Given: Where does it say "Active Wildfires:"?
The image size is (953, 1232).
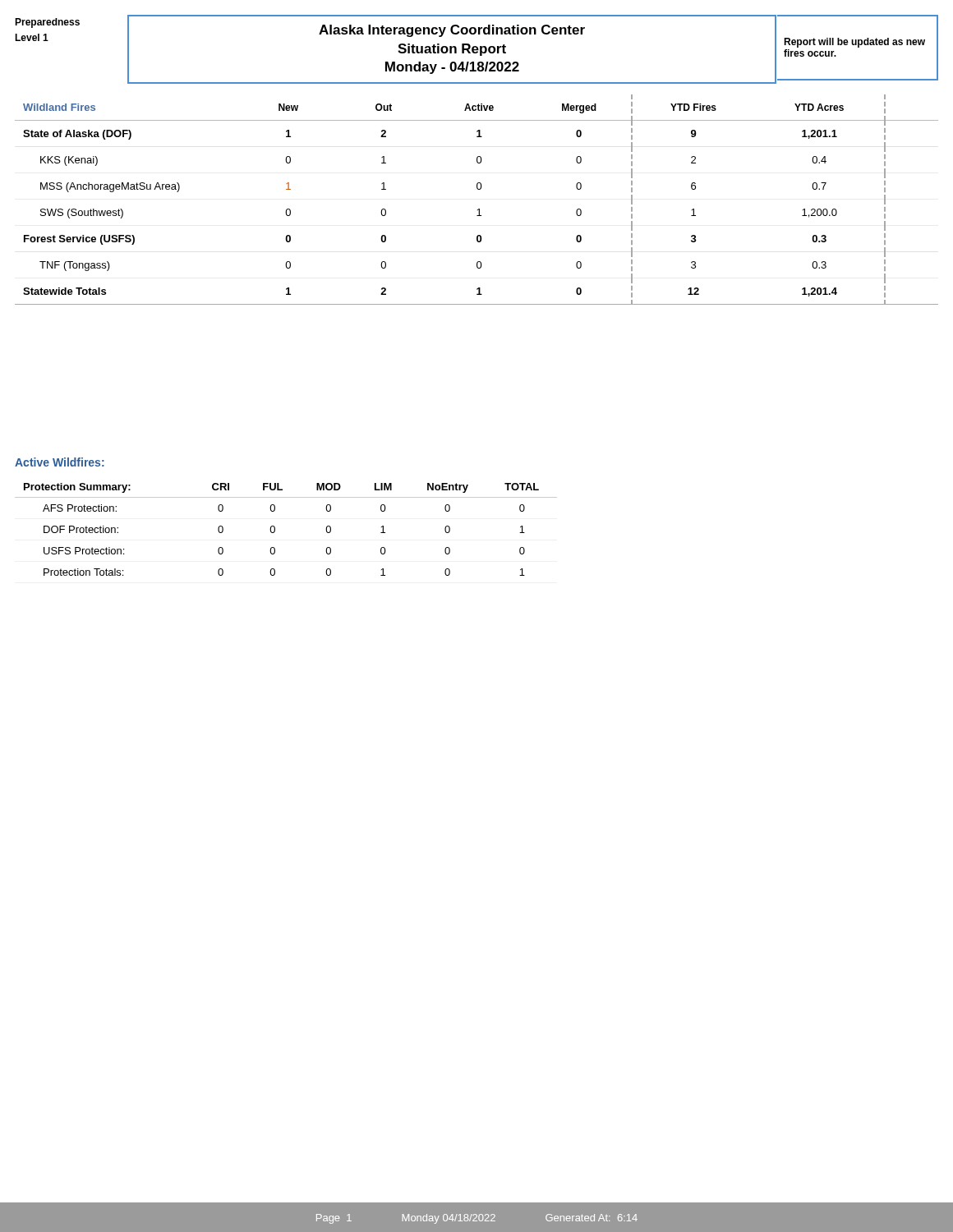Looking at the screenshot, I should 60,462.
